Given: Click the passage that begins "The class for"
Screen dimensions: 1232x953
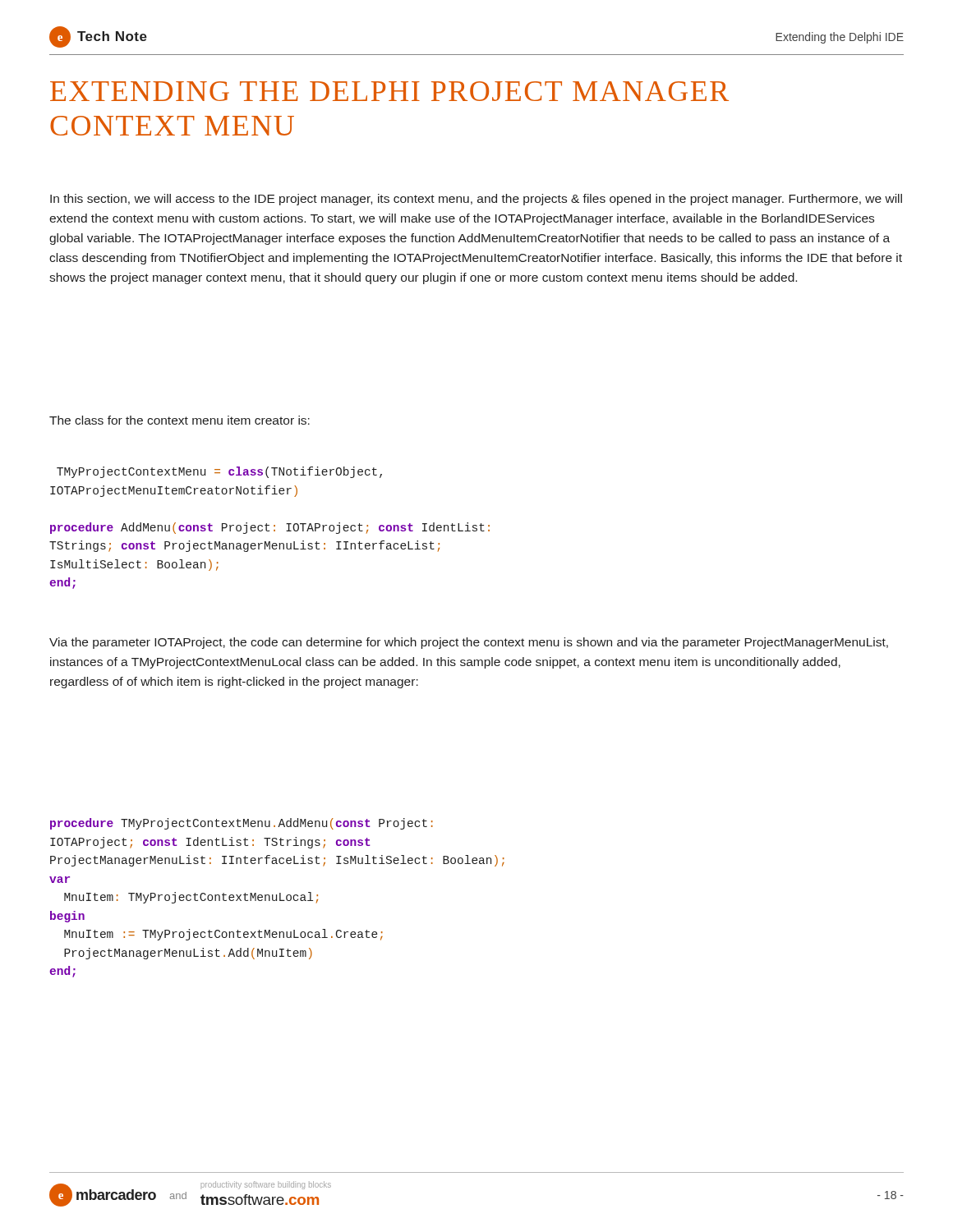Looking at the screenshot, I should click(x=180, y=420).
